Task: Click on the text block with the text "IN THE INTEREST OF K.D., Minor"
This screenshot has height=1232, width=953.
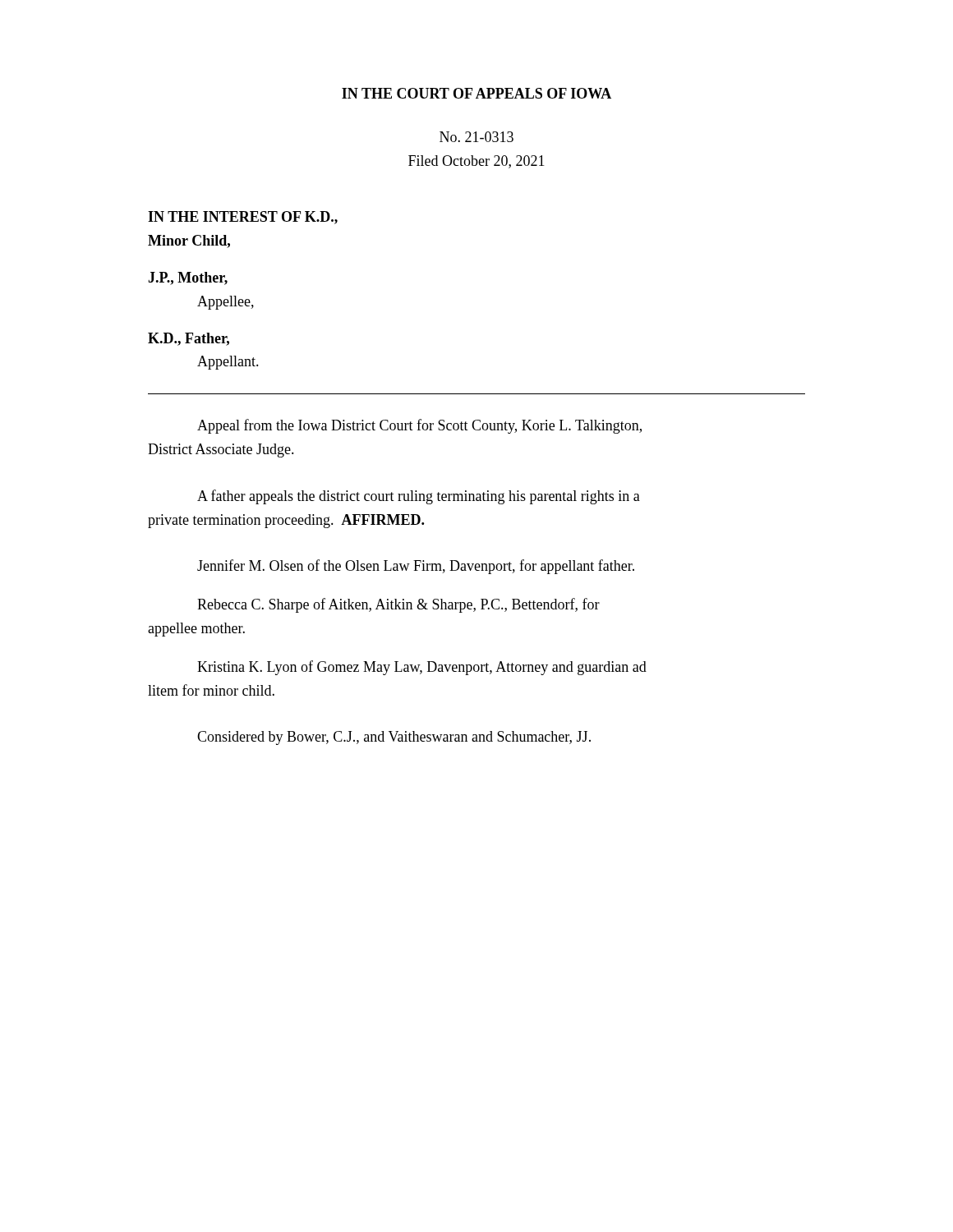Action: tap(243, 229)
